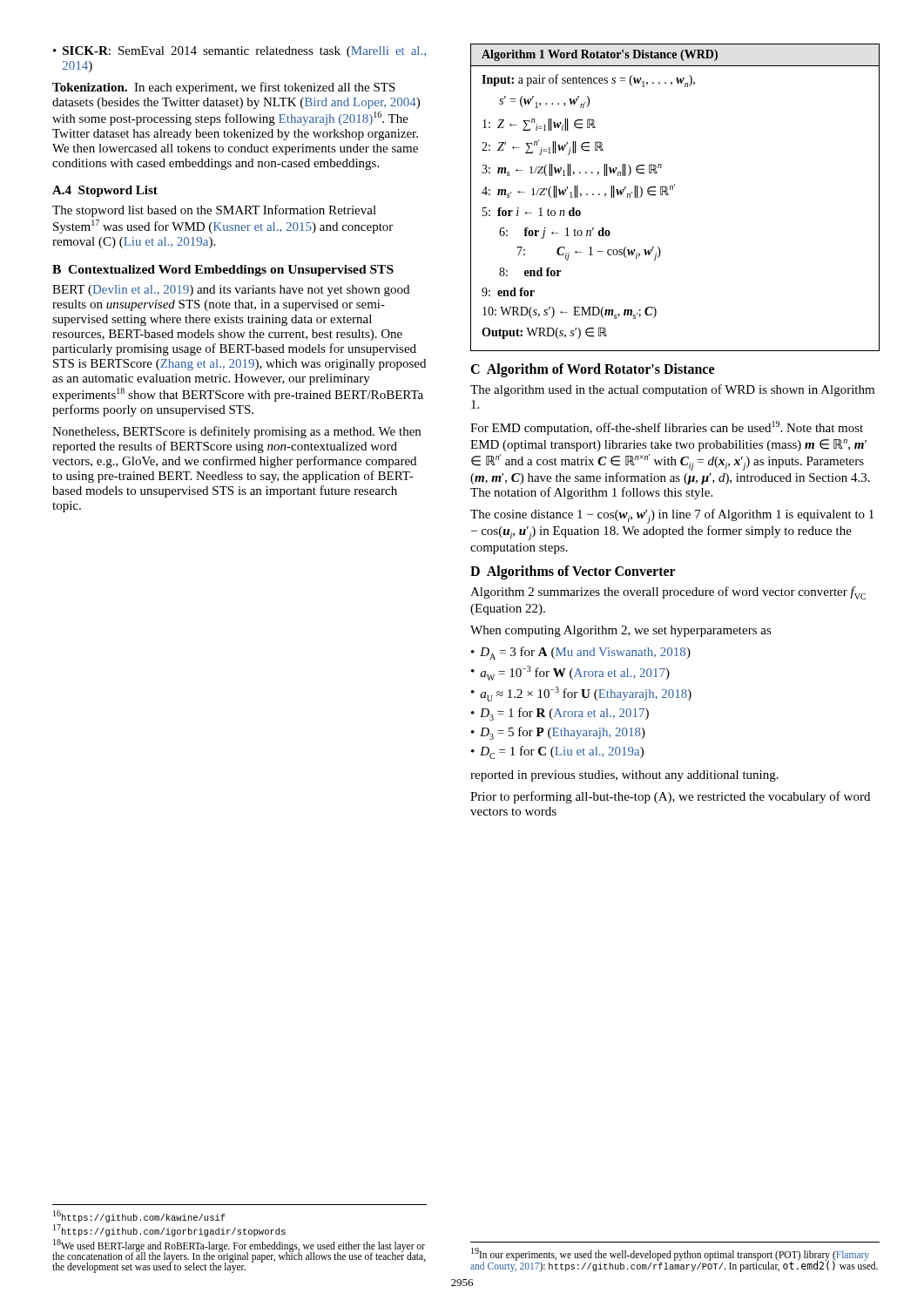Find the text block containing "The stopword list based on the SMART"

click(223, 226)
